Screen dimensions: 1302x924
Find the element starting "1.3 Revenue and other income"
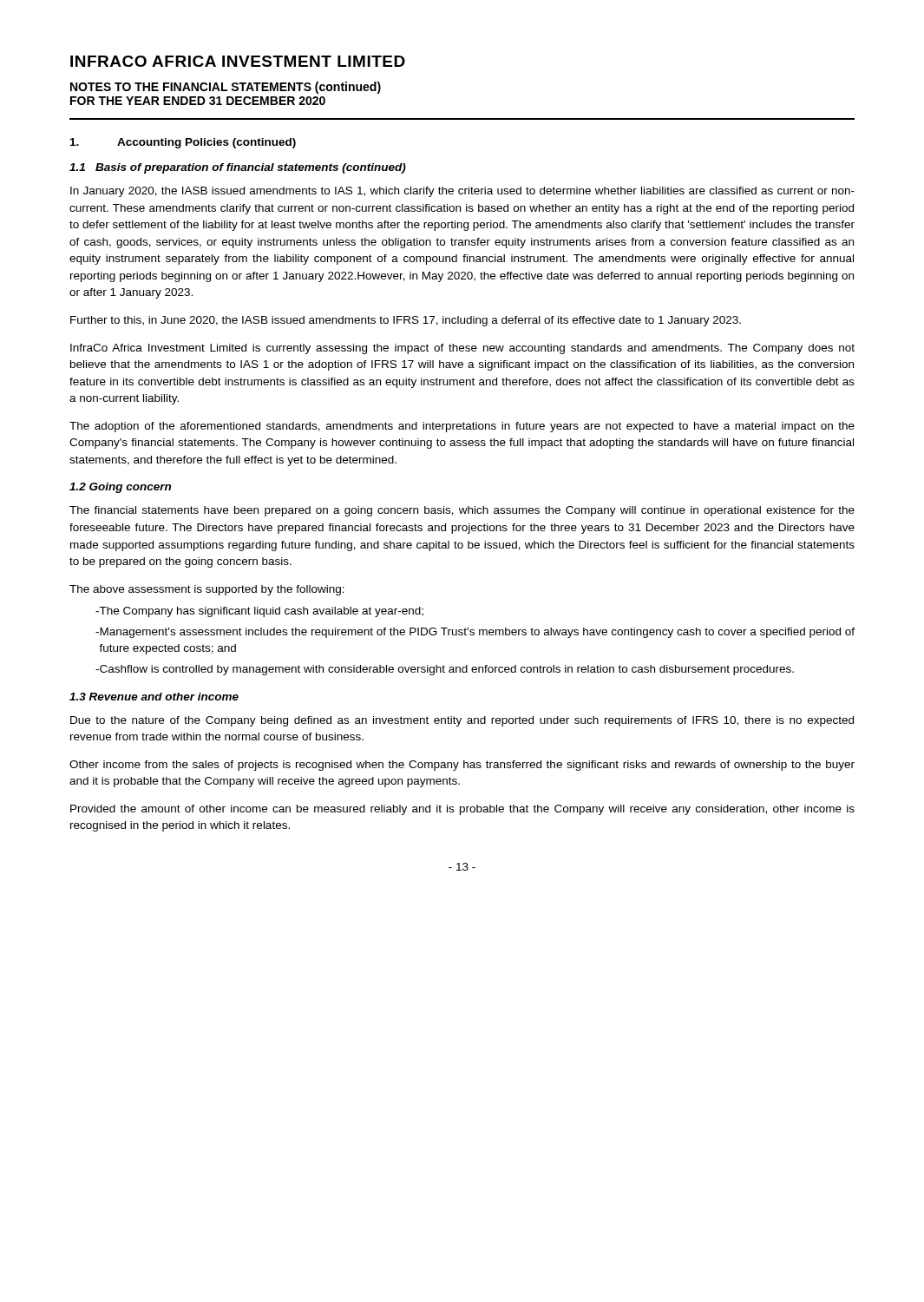pyautogui.click(x=154, y=697)
